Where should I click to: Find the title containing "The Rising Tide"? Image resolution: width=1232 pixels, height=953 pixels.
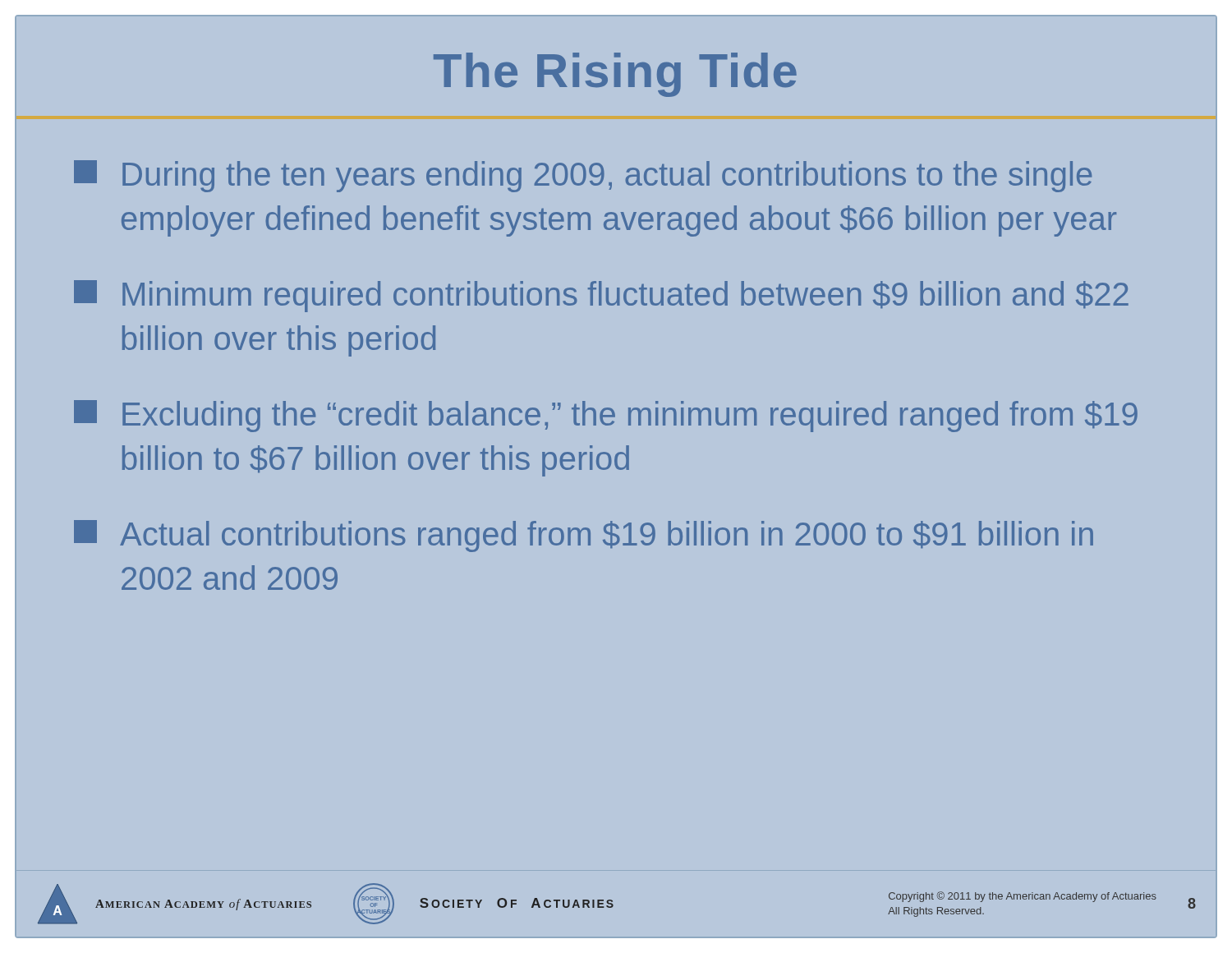[616, 70]
